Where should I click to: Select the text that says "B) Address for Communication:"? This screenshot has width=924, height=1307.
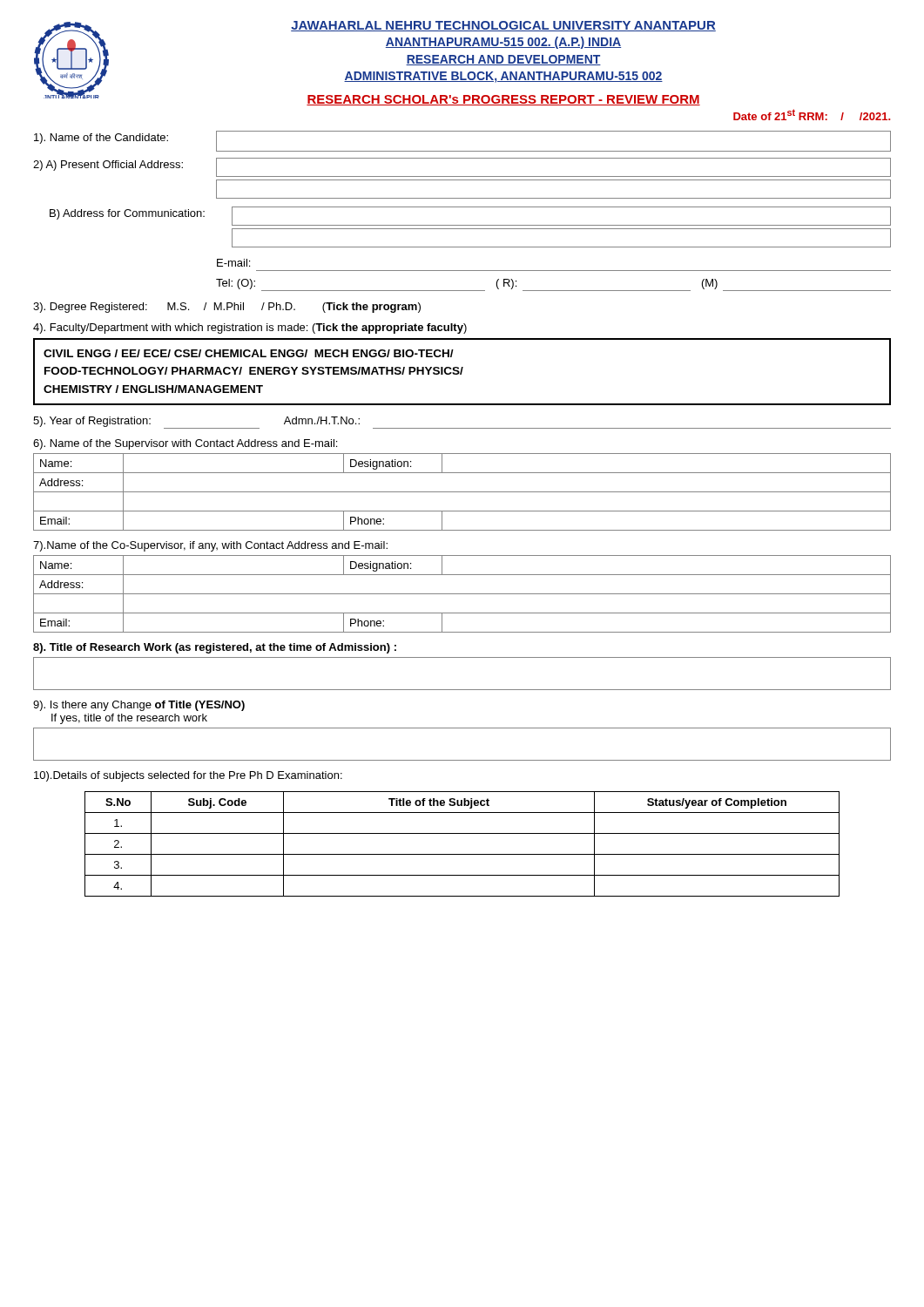127,213
